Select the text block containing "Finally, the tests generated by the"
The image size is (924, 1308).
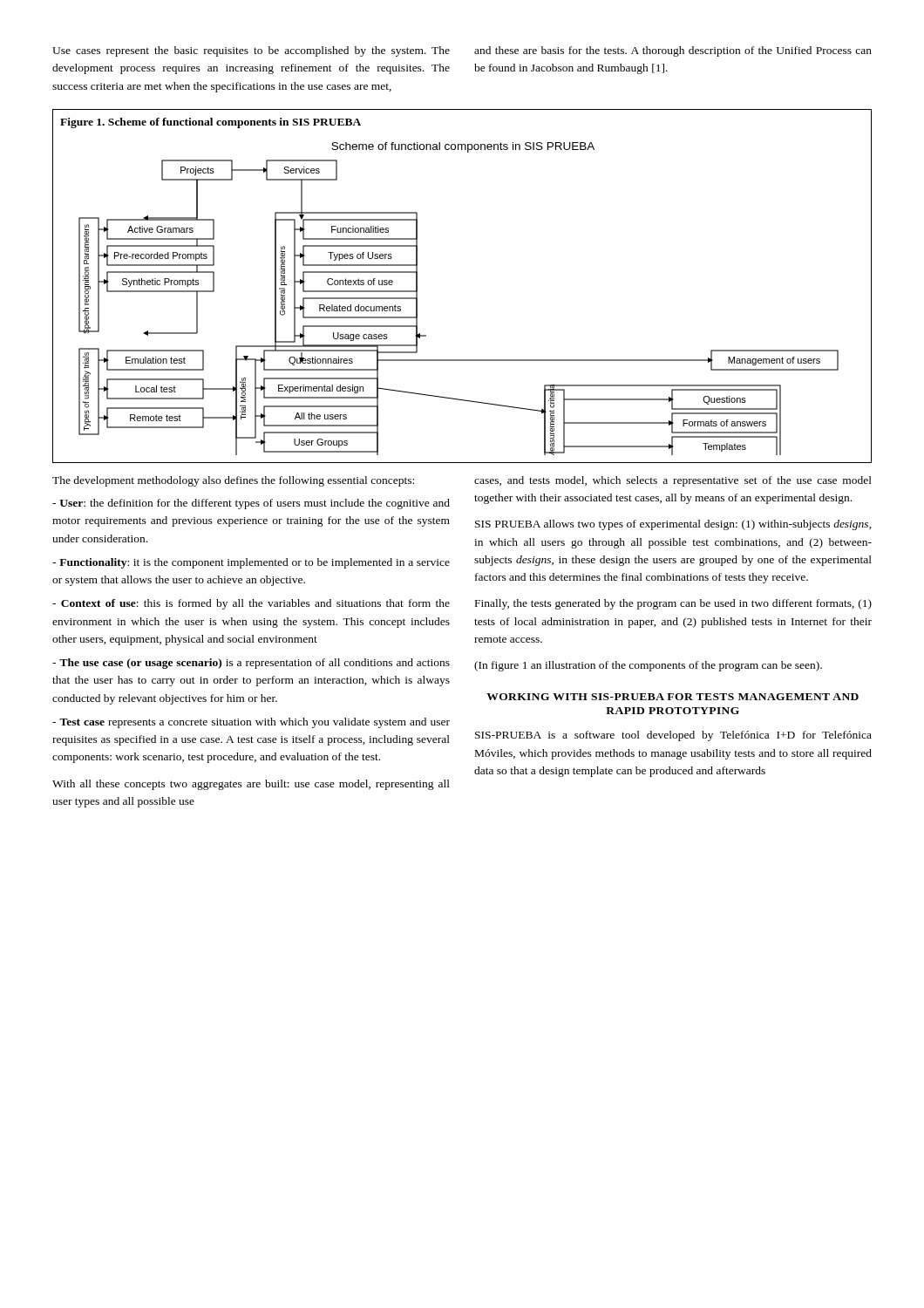pyautogui.click(x=673, y=621)
